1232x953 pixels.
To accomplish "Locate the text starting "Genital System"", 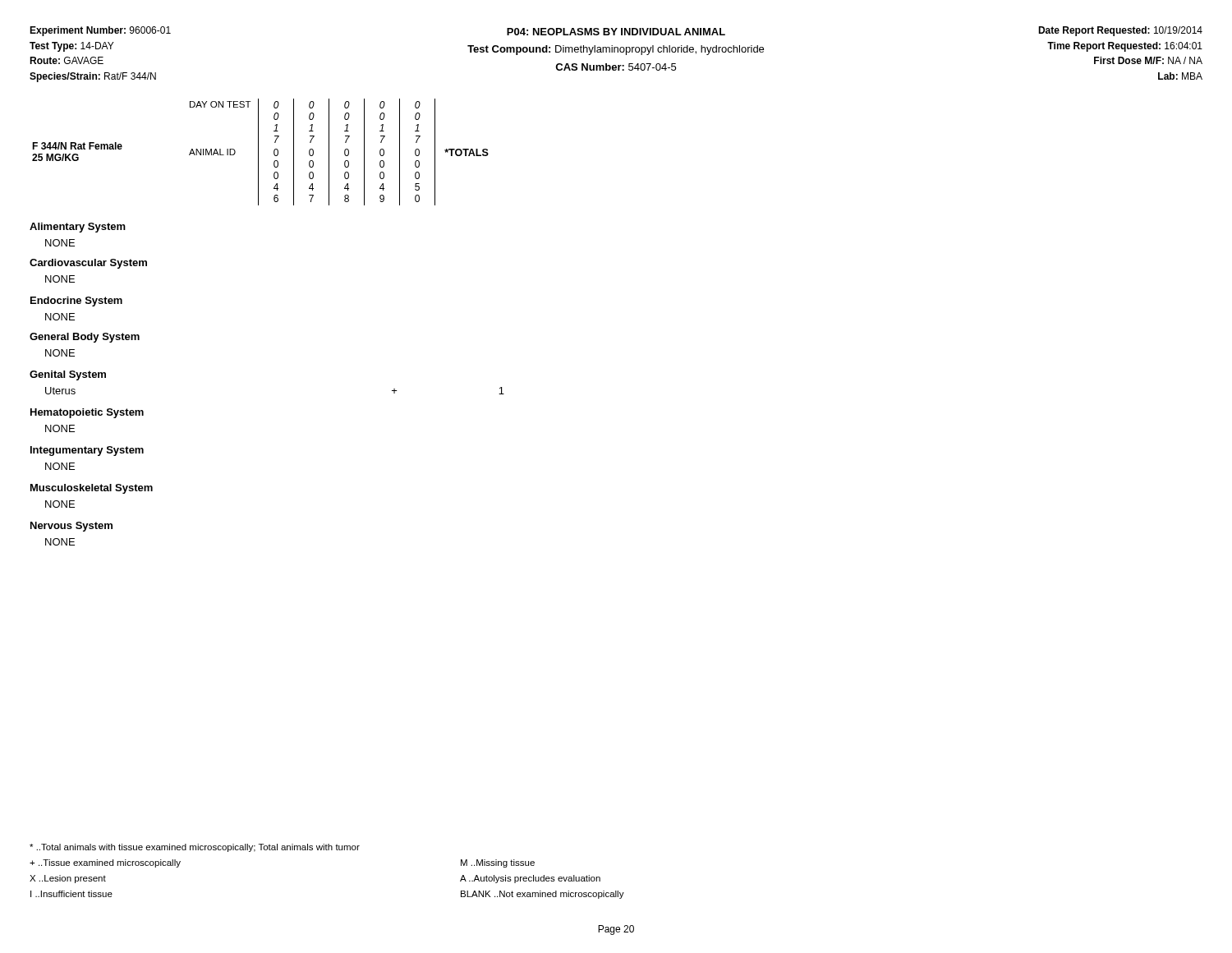I will (x=68, y=374).
